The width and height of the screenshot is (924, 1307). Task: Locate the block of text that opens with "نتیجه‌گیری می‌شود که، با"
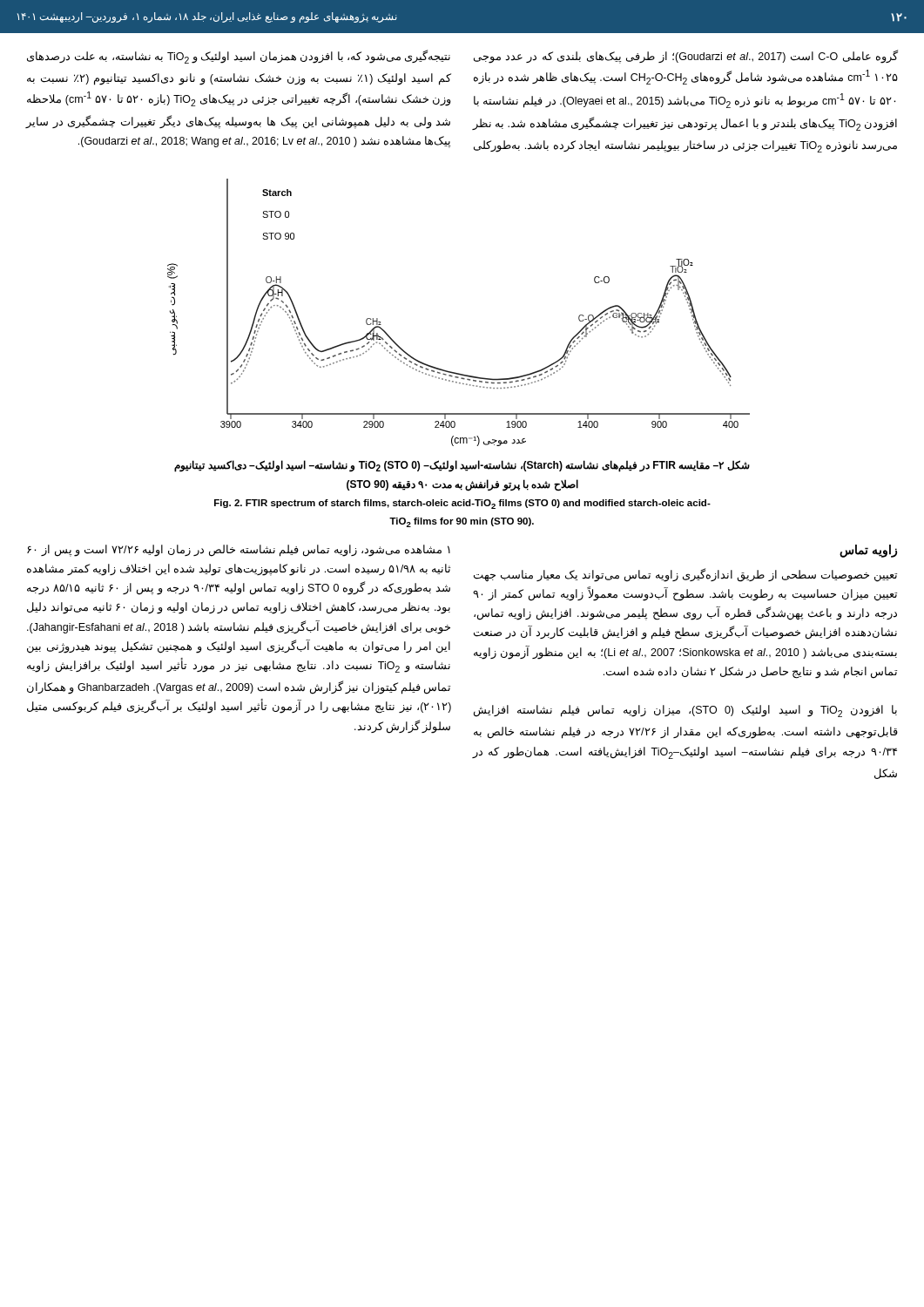point(239,99)
